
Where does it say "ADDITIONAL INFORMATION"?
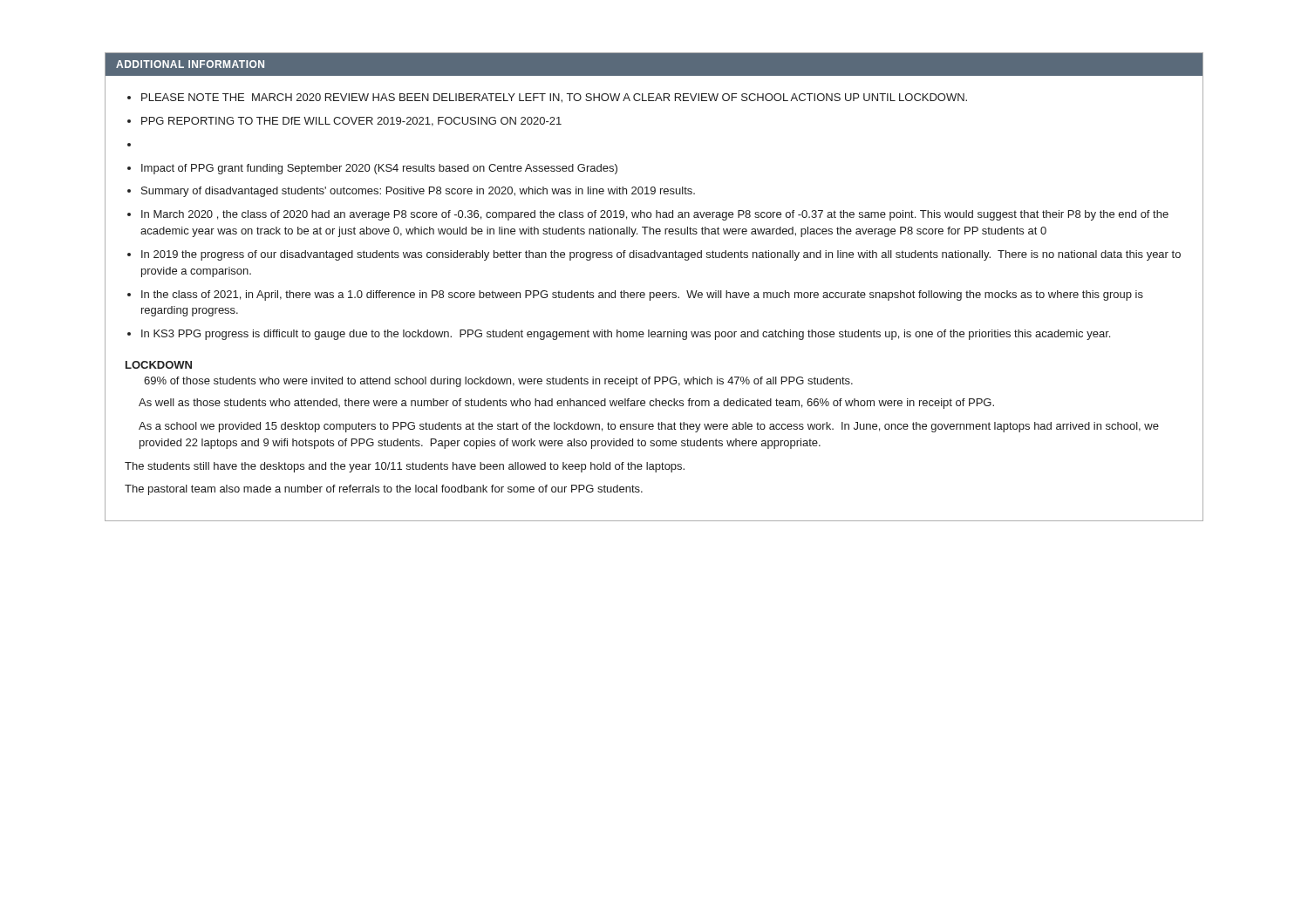191,64
